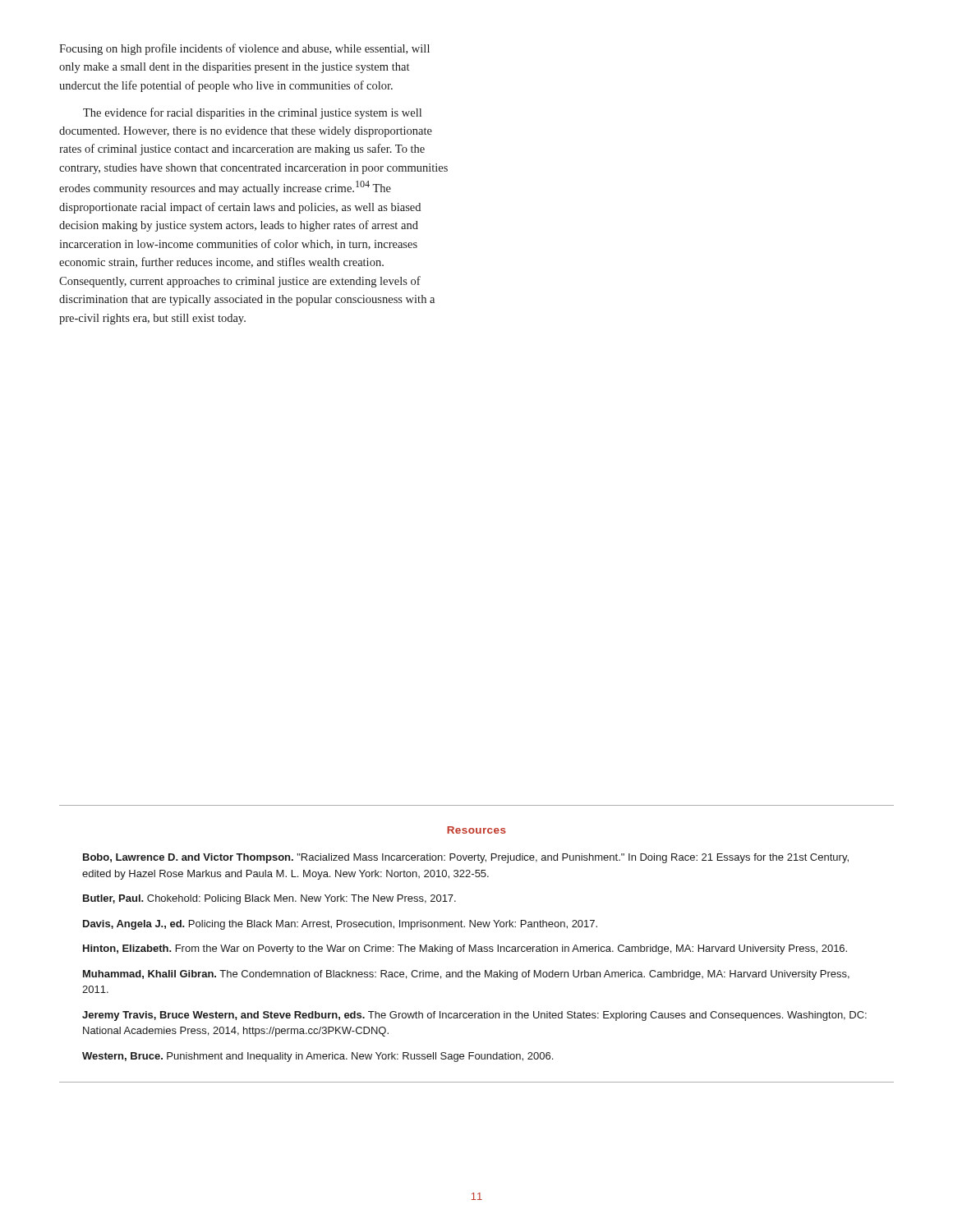This screenshot has height=1232, width=953.
Task: Navigate to the passage starting "Jeremy Travis, Bruce Western, and"
Action: tap(475, 1022)
